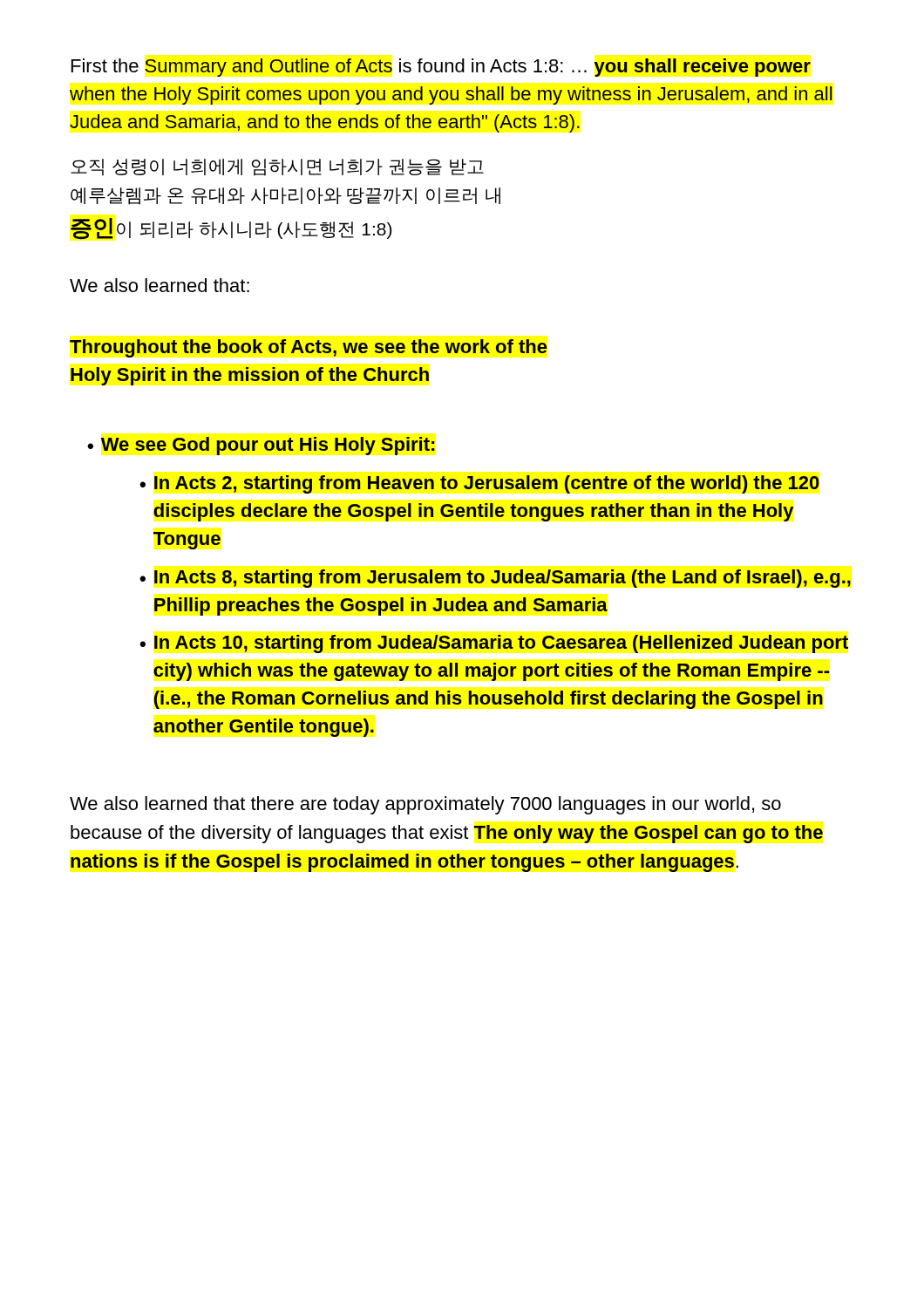This screenshot has height=1308, width=924.
Task: Select the block starting "We also learned that:"
Action: 160,286
